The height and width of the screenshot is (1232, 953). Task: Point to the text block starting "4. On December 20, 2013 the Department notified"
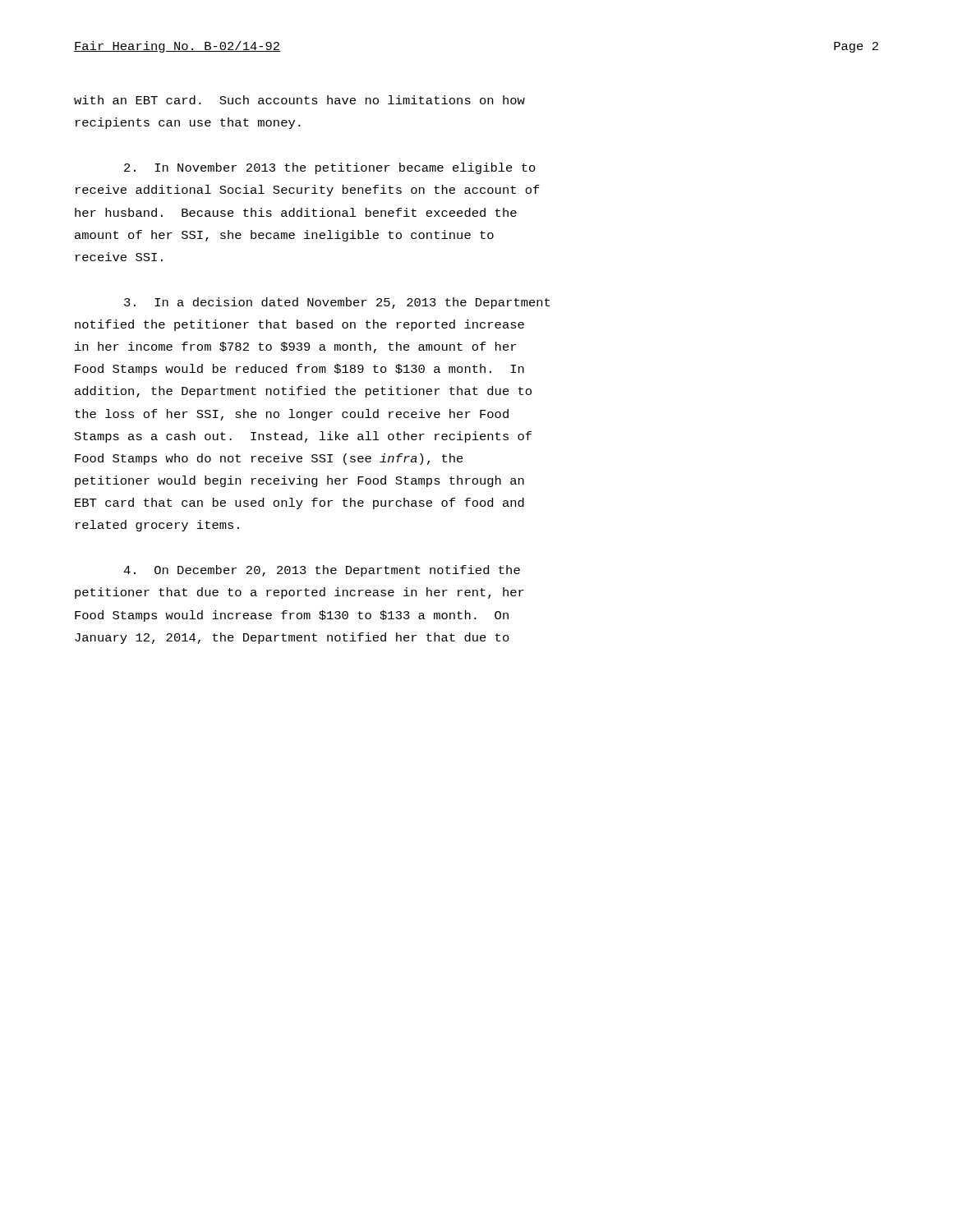(299, 604)
